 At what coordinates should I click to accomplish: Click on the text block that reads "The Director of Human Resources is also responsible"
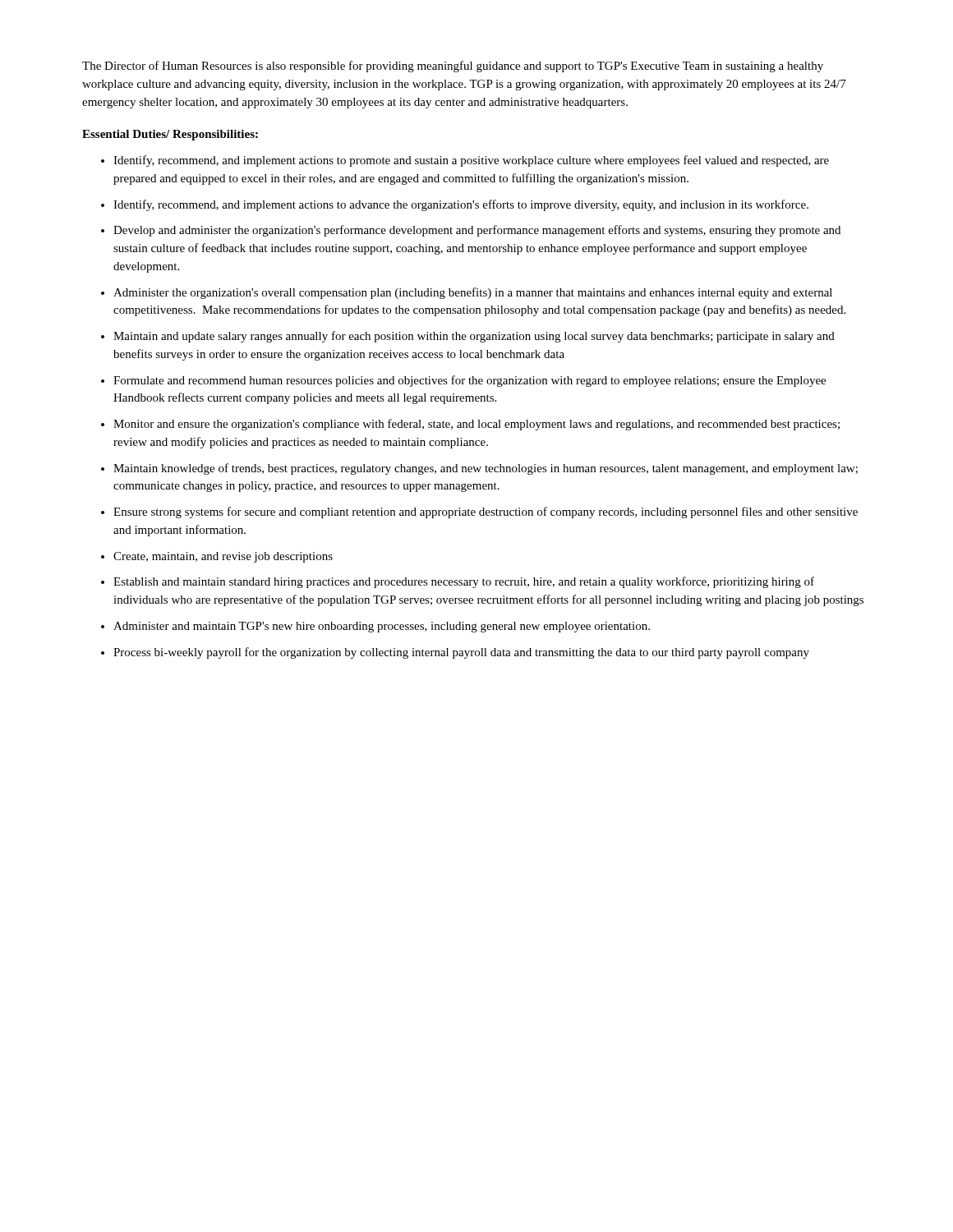464,84
